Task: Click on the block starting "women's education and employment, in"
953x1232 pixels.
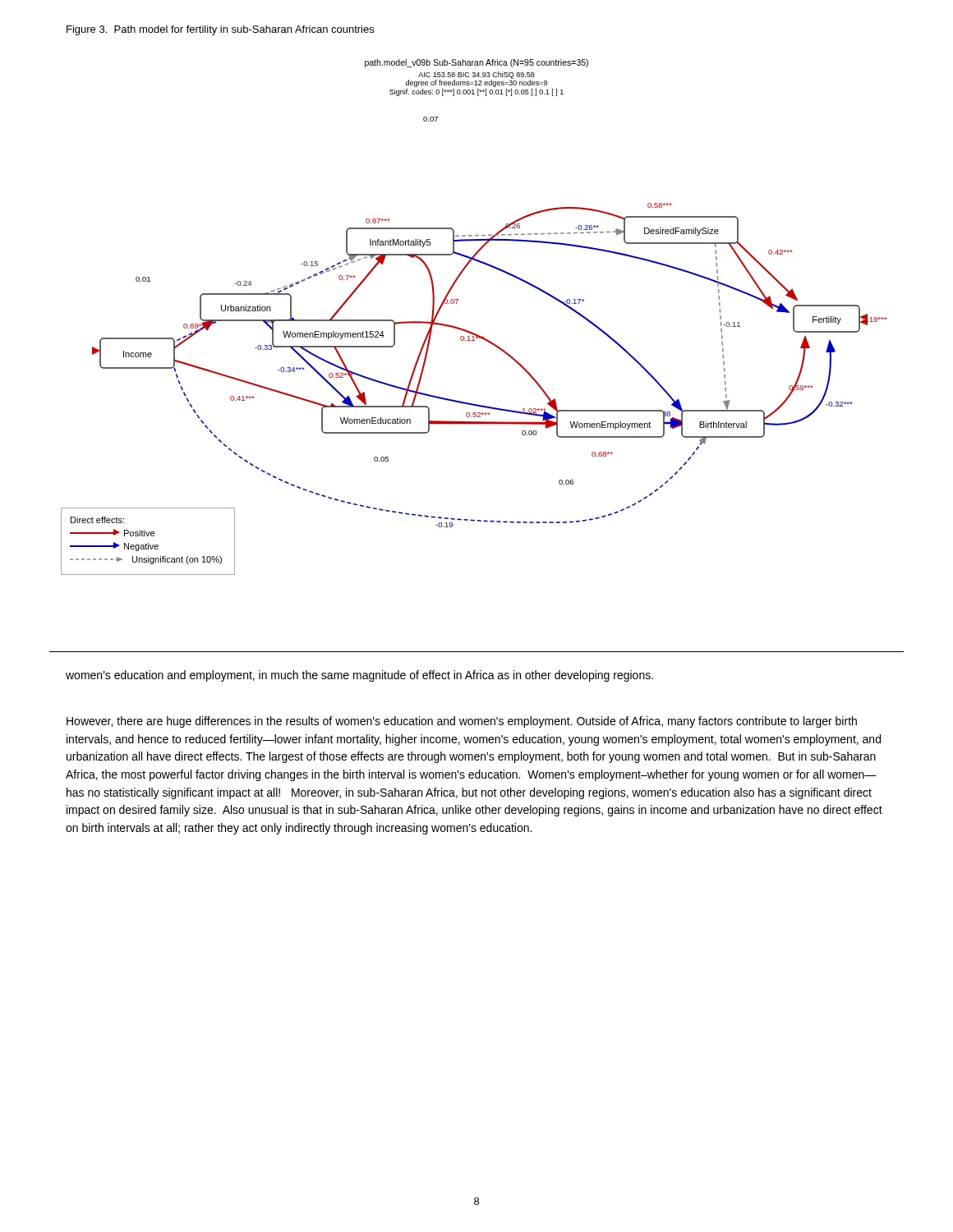Action: (x=360, y=675)
